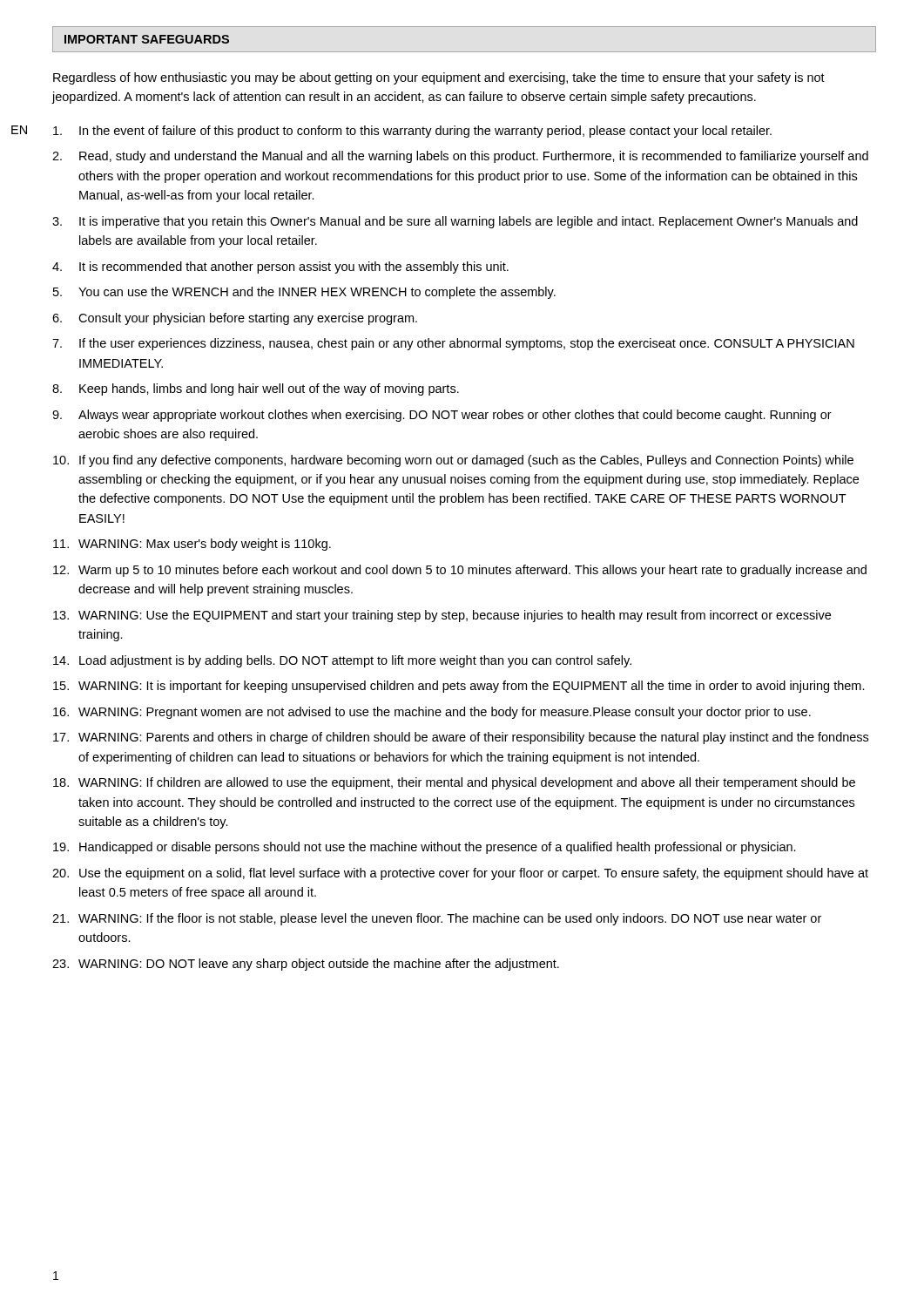
Task: Locate the text "IMPORTANT SAFEGUARDS"
Action: pyautogui.click(x=147, y=39)
